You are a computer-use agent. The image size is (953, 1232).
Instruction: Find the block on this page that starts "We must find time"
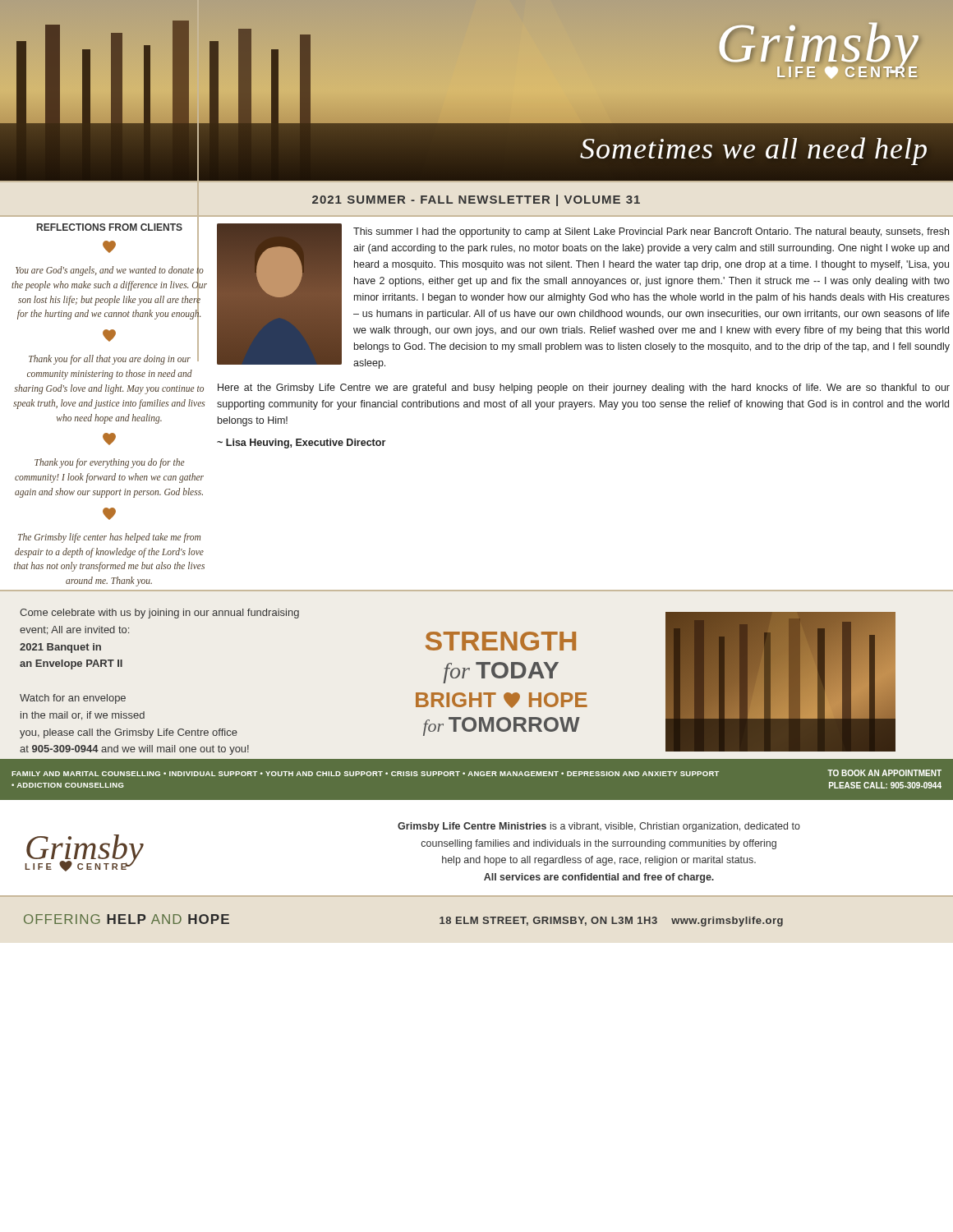tap(109, 633)
